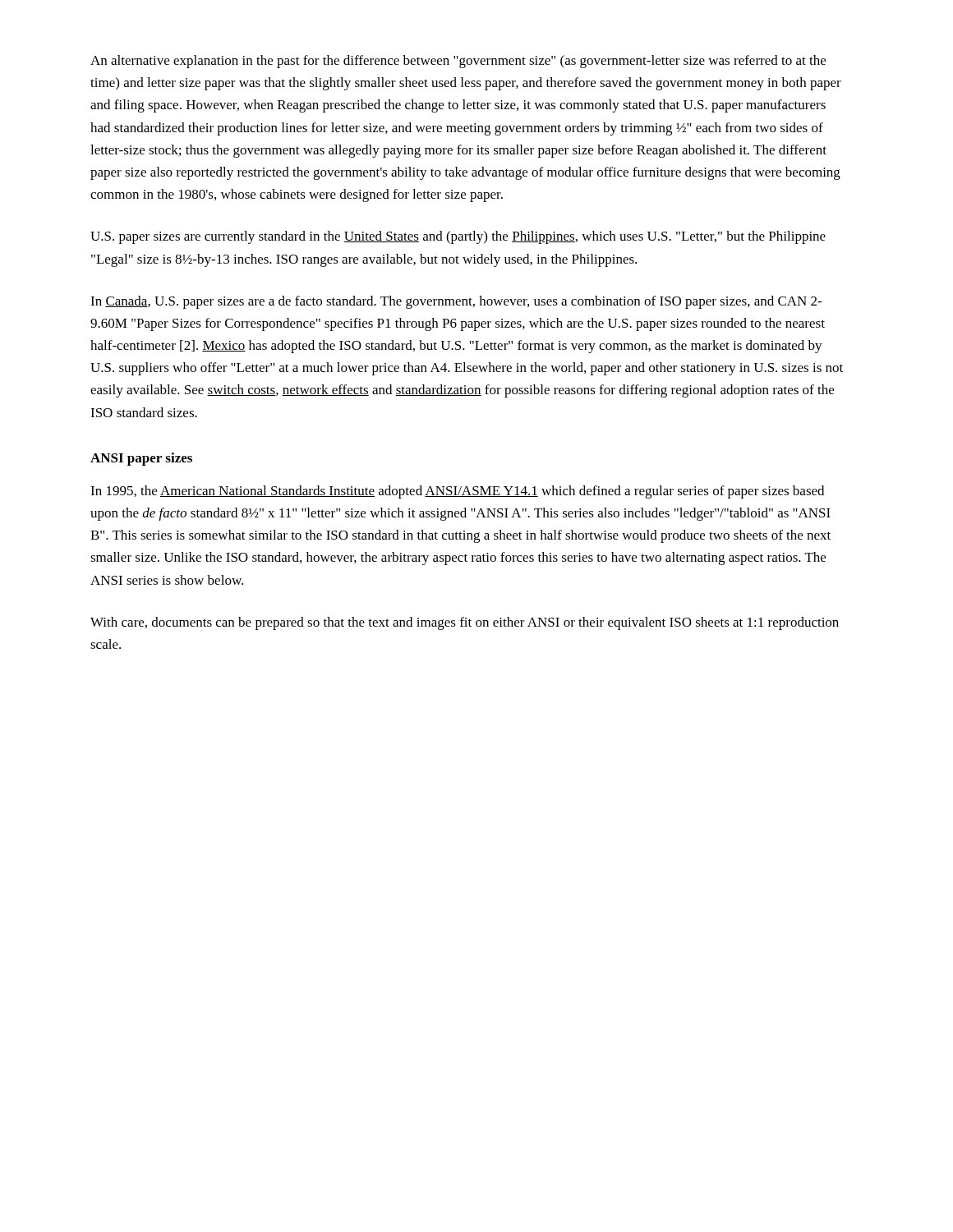This screenshot has height=1232, width=953.
Task: Point to the block starting "In Canada, U.S. paper"
Action: tap(467, 357)
